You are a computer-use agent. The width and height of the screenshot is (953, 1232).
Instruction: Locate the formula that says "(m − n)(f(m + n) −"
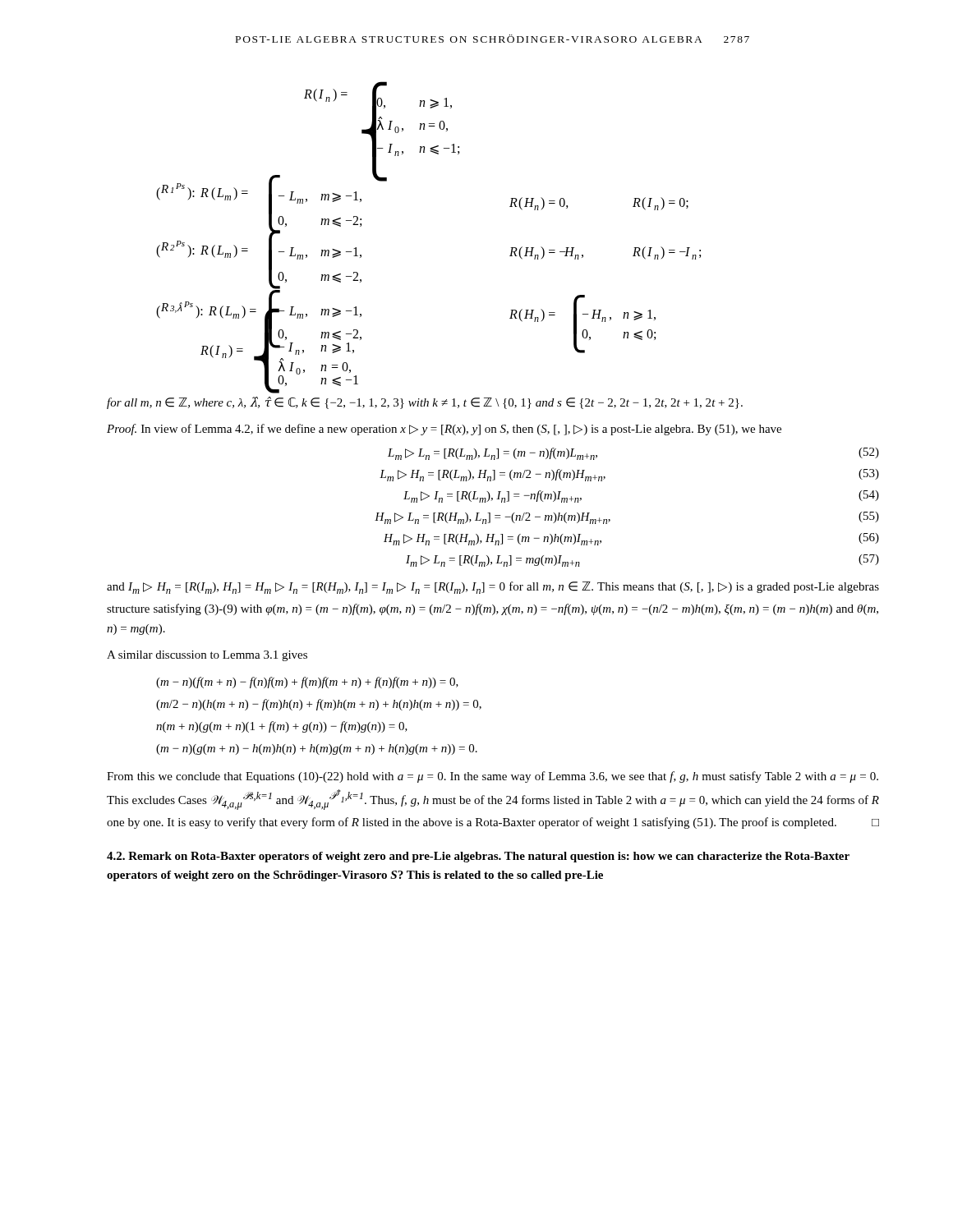pos(319,715)
